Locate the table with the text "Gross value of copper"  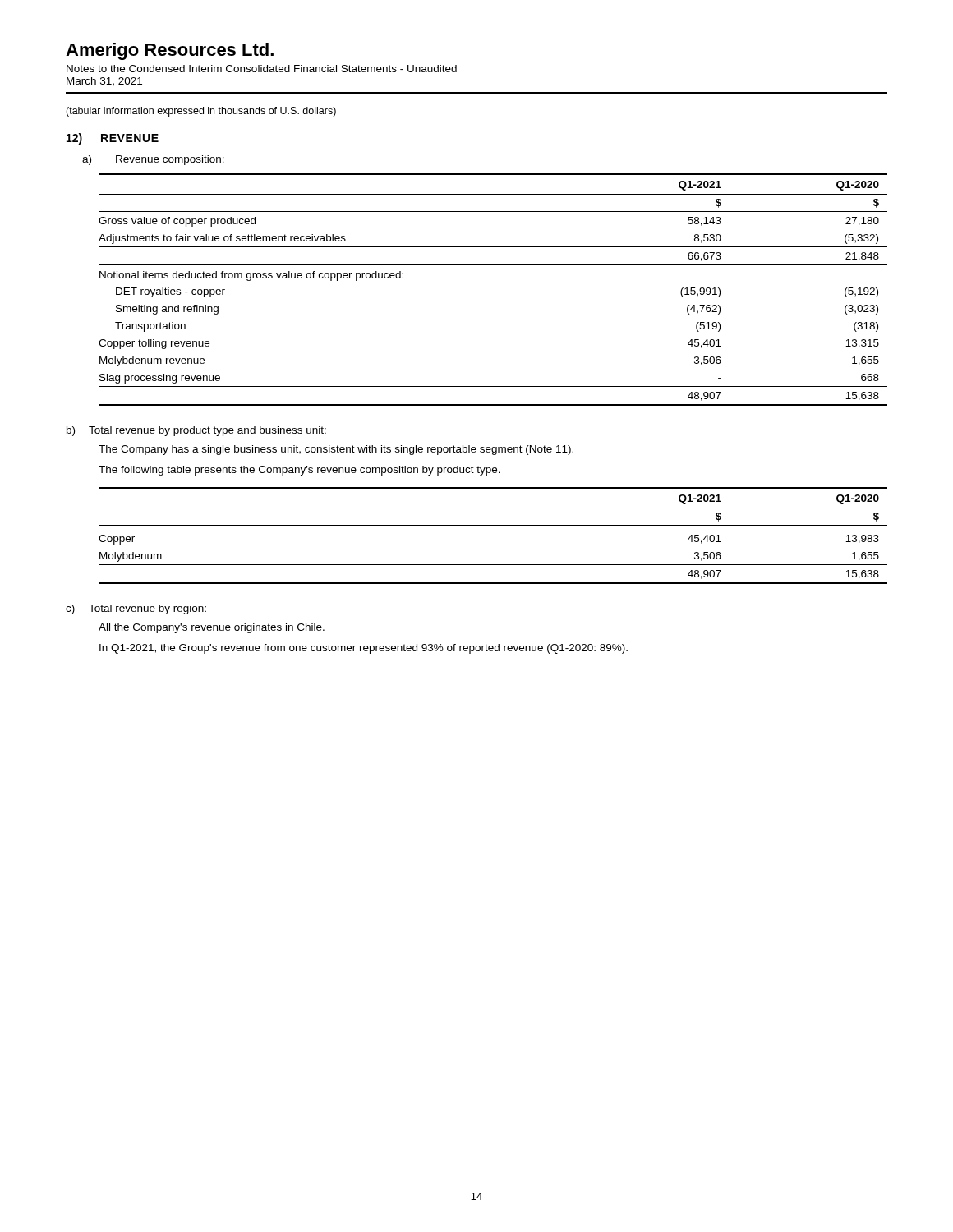476,290
